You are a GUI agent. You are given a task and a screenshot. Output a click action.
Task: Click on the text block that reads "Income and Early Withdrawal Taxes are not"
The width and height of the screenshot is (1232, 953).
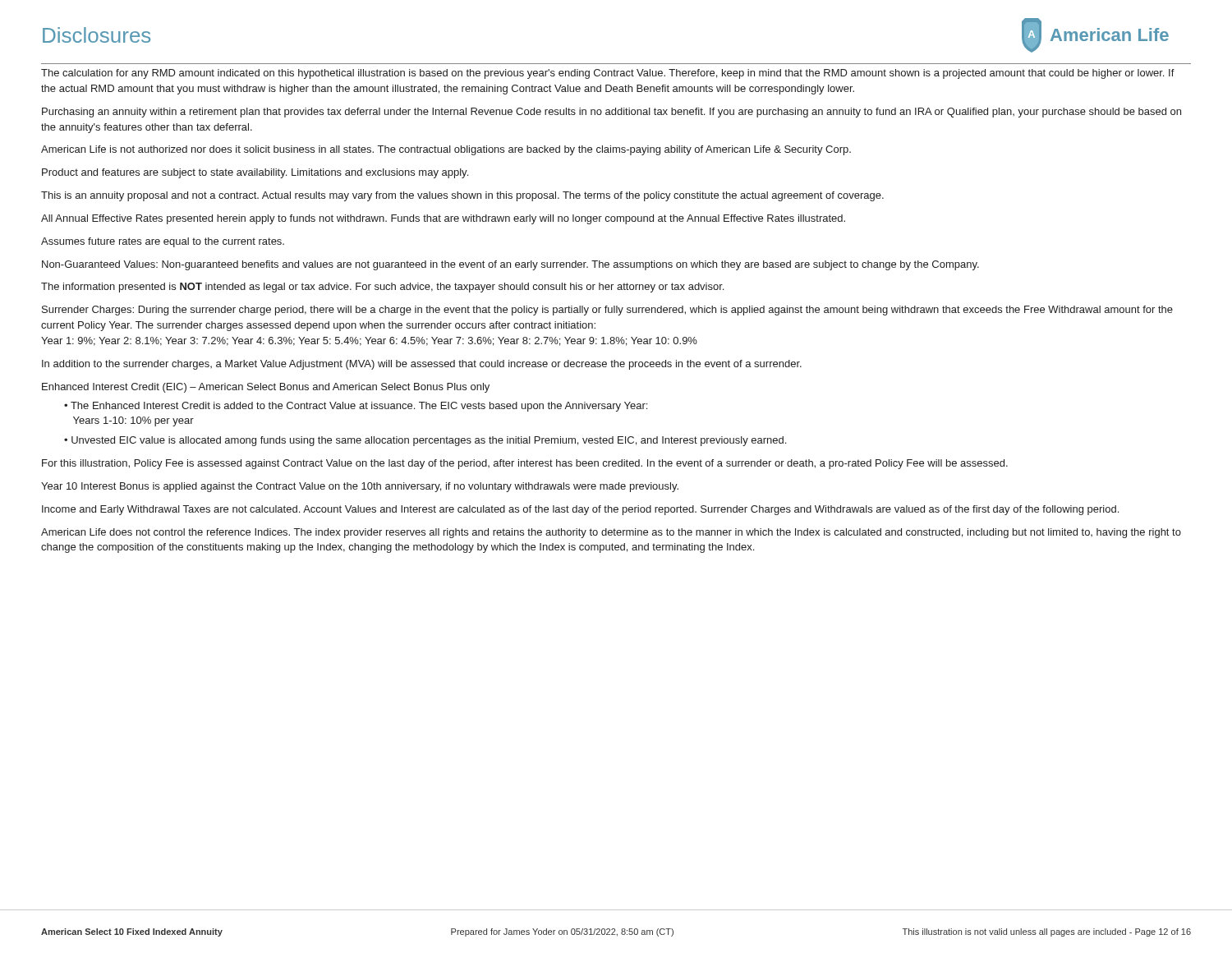(580, 509)
